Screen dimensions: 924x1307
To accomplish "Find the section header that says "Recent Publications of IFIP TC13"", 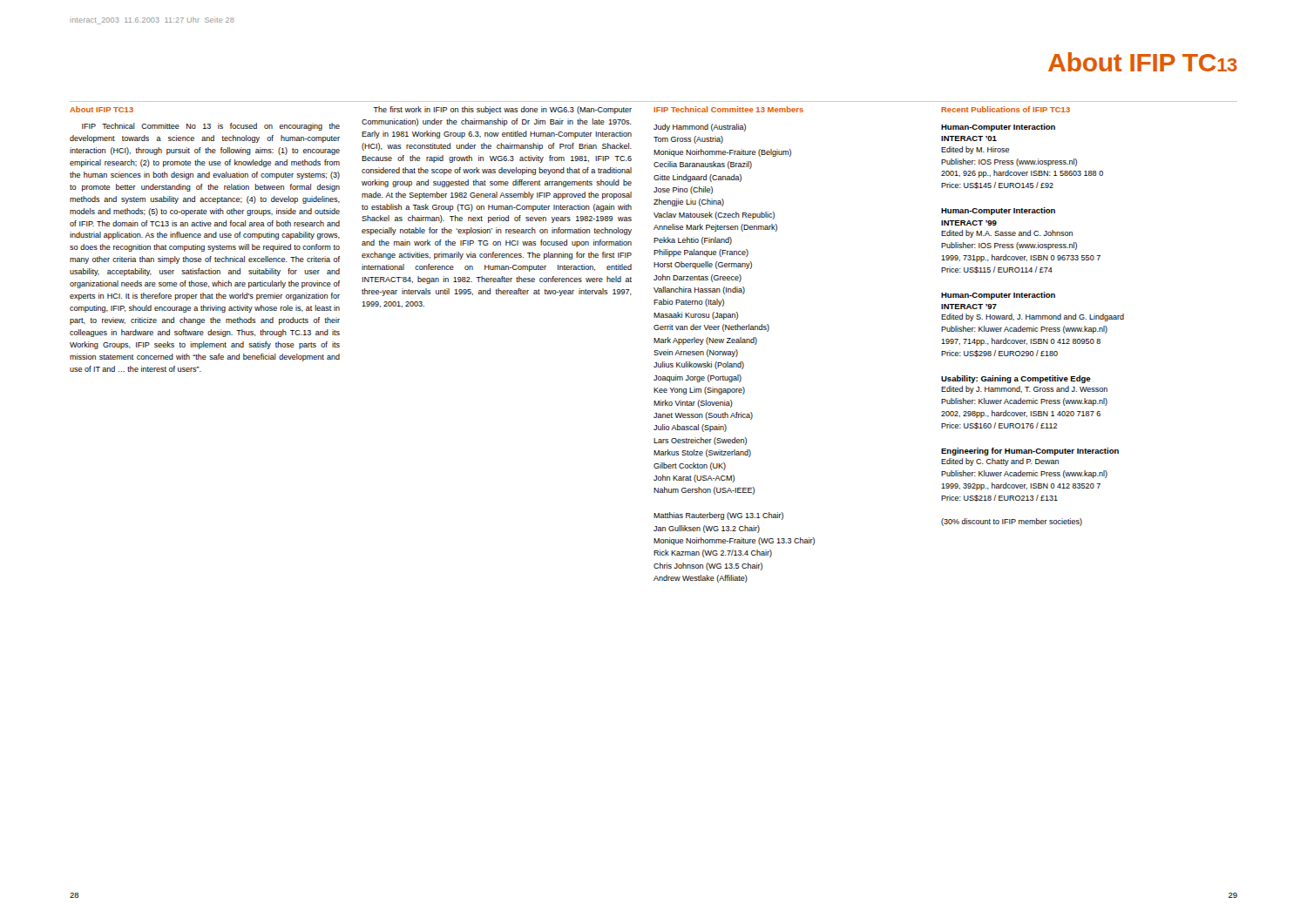I will (x=1006, y=109).
